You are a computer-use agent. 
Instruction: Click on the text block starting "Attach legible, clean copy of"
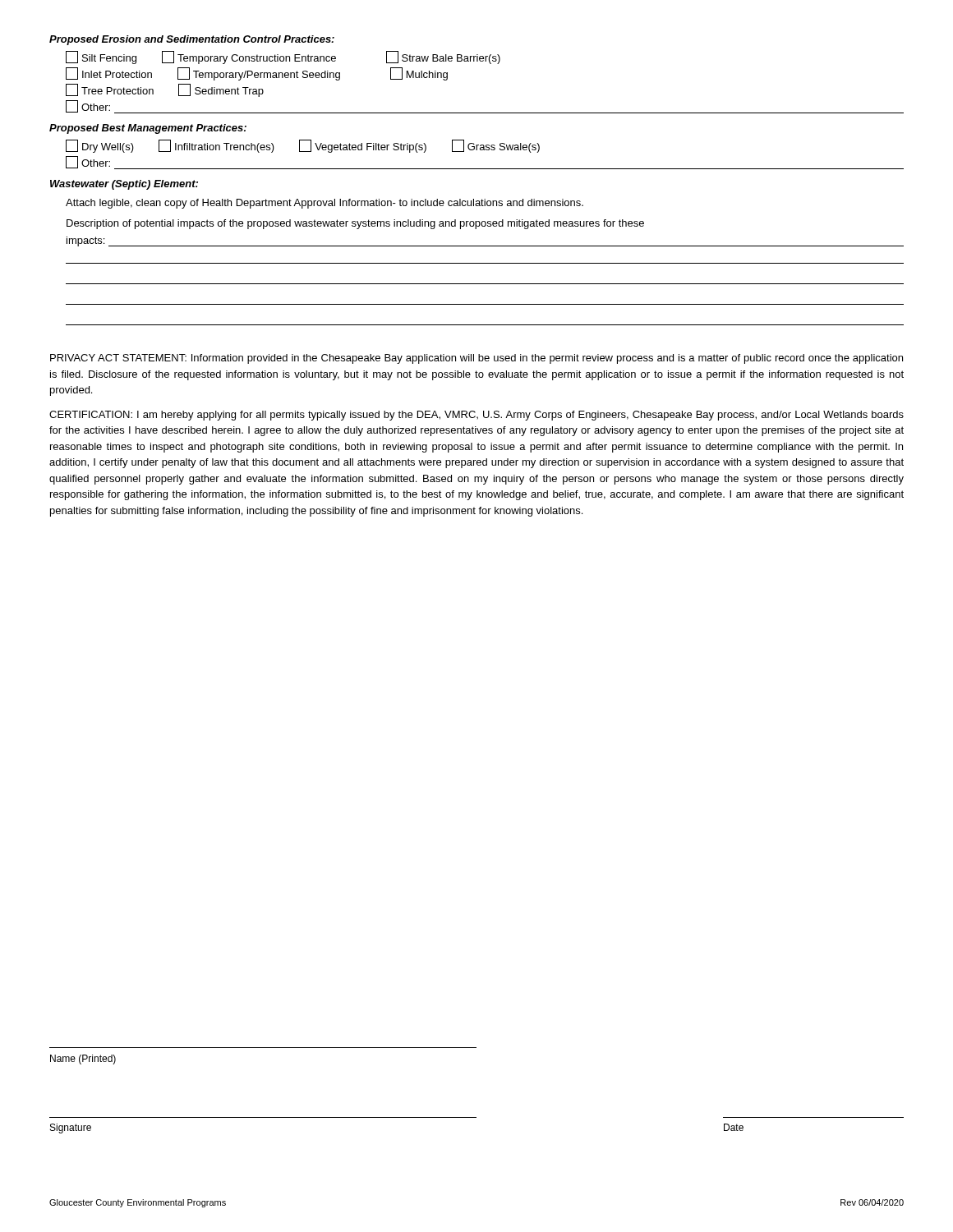325,202
